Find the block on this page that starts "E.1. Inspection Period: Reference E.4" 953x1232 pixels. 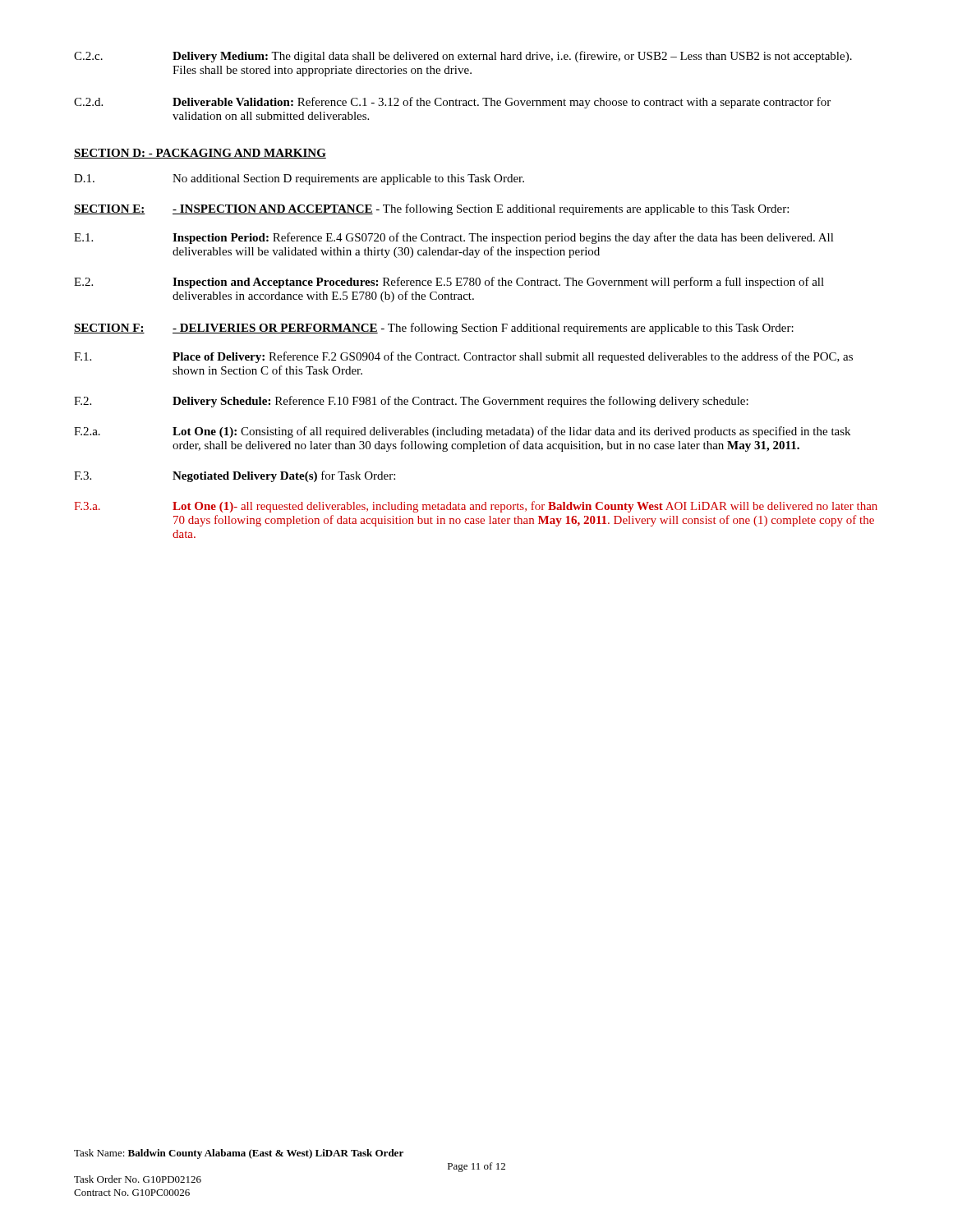coord(476,245)
